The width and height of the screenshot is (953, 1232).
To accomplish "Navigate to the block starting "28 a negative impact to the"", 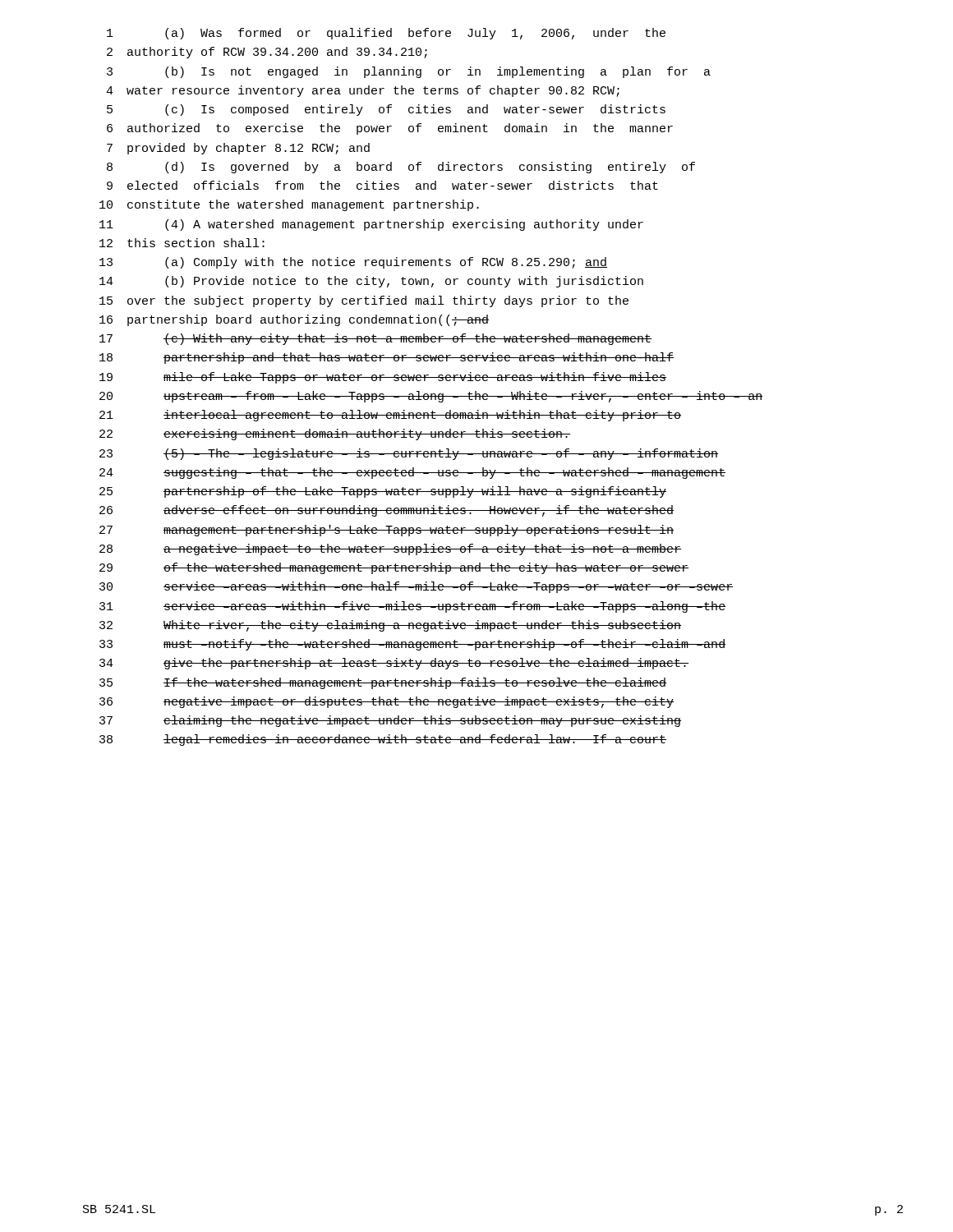I will 493,550.
